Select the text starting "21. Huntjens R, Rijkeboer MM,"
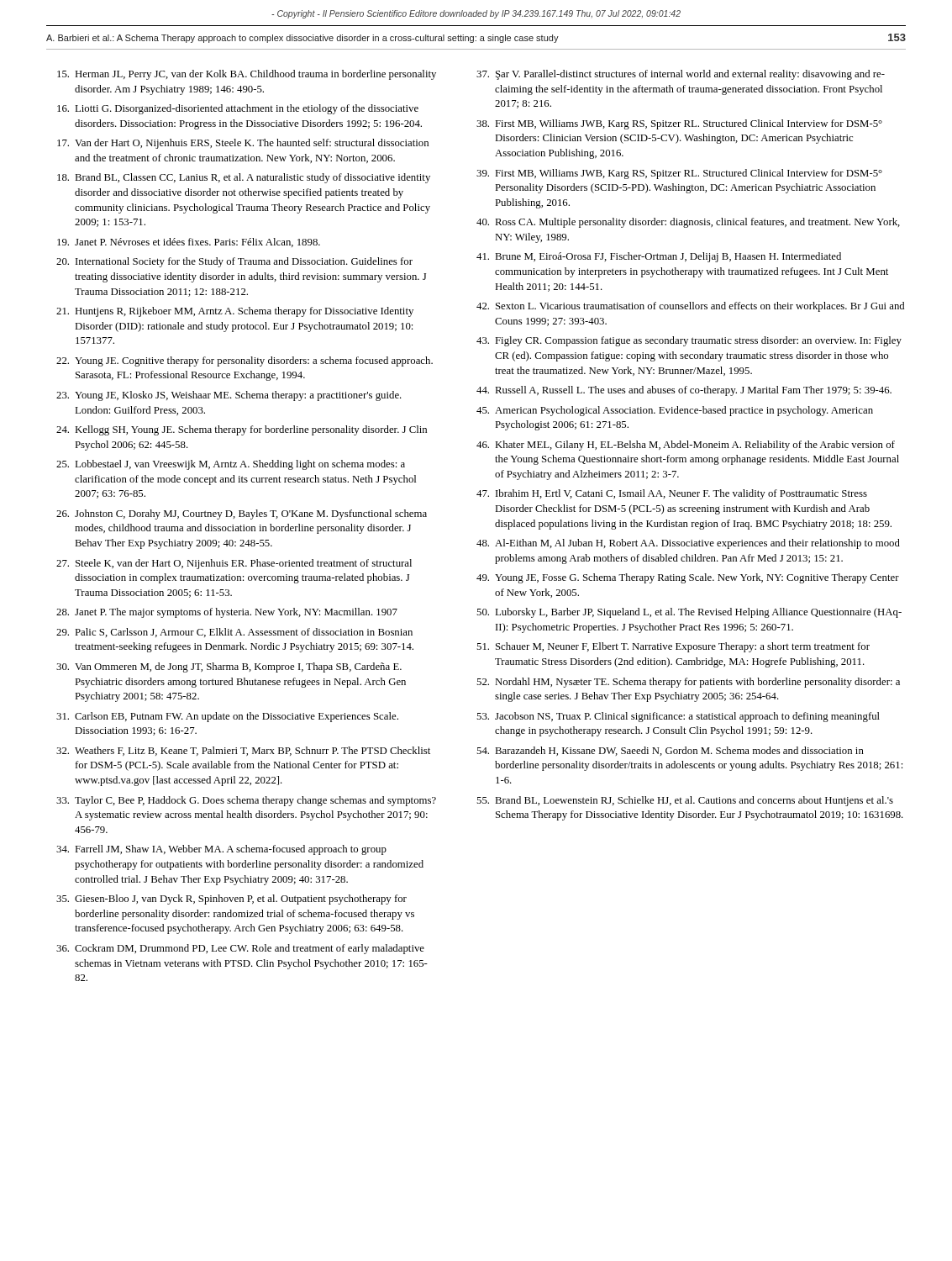 click(243, 327)
